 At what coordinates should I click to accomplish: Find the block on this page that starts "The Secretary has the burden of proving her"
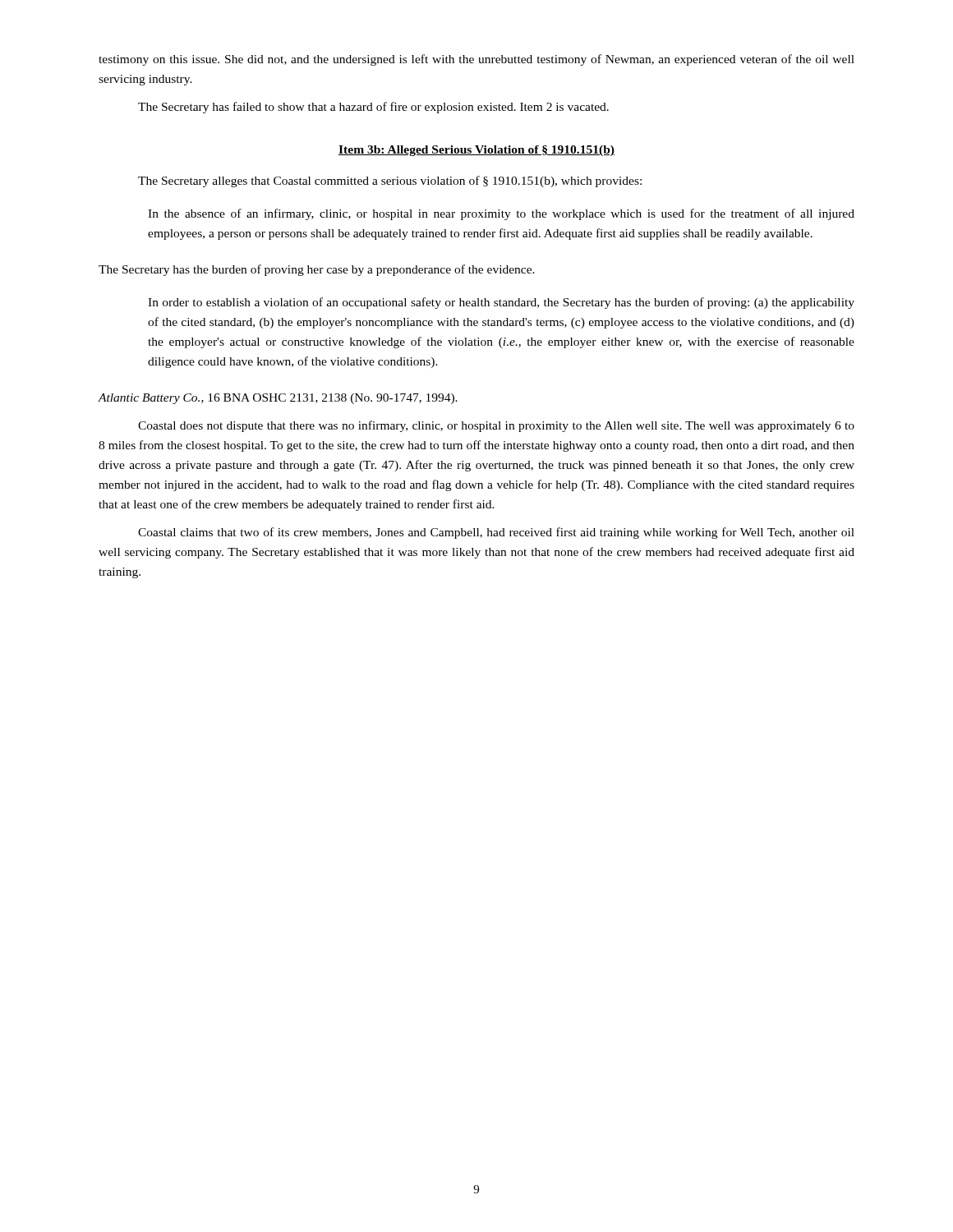[x=476, y=270]
